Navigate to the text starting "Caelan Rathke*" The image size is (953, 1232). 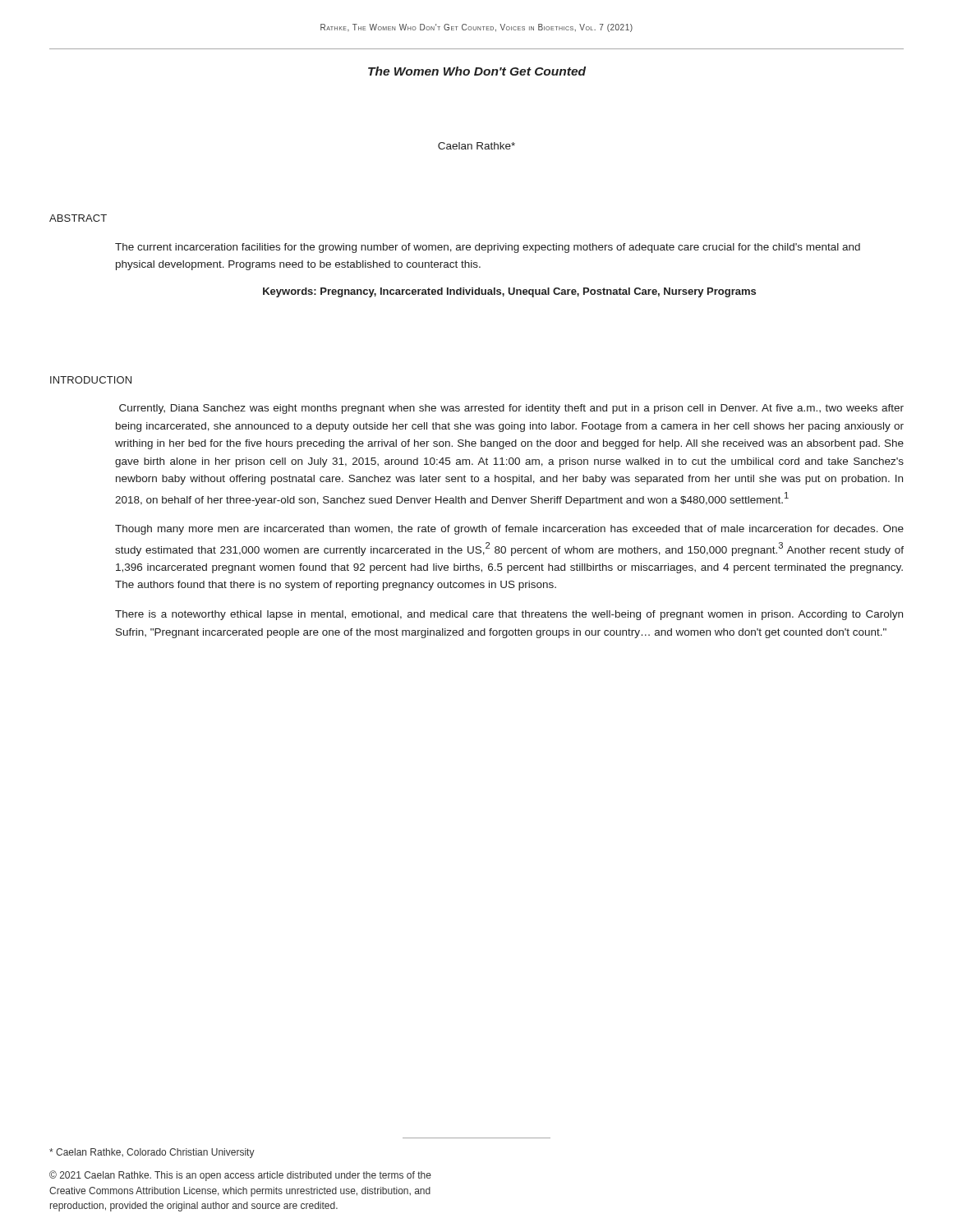coord(476,146)
